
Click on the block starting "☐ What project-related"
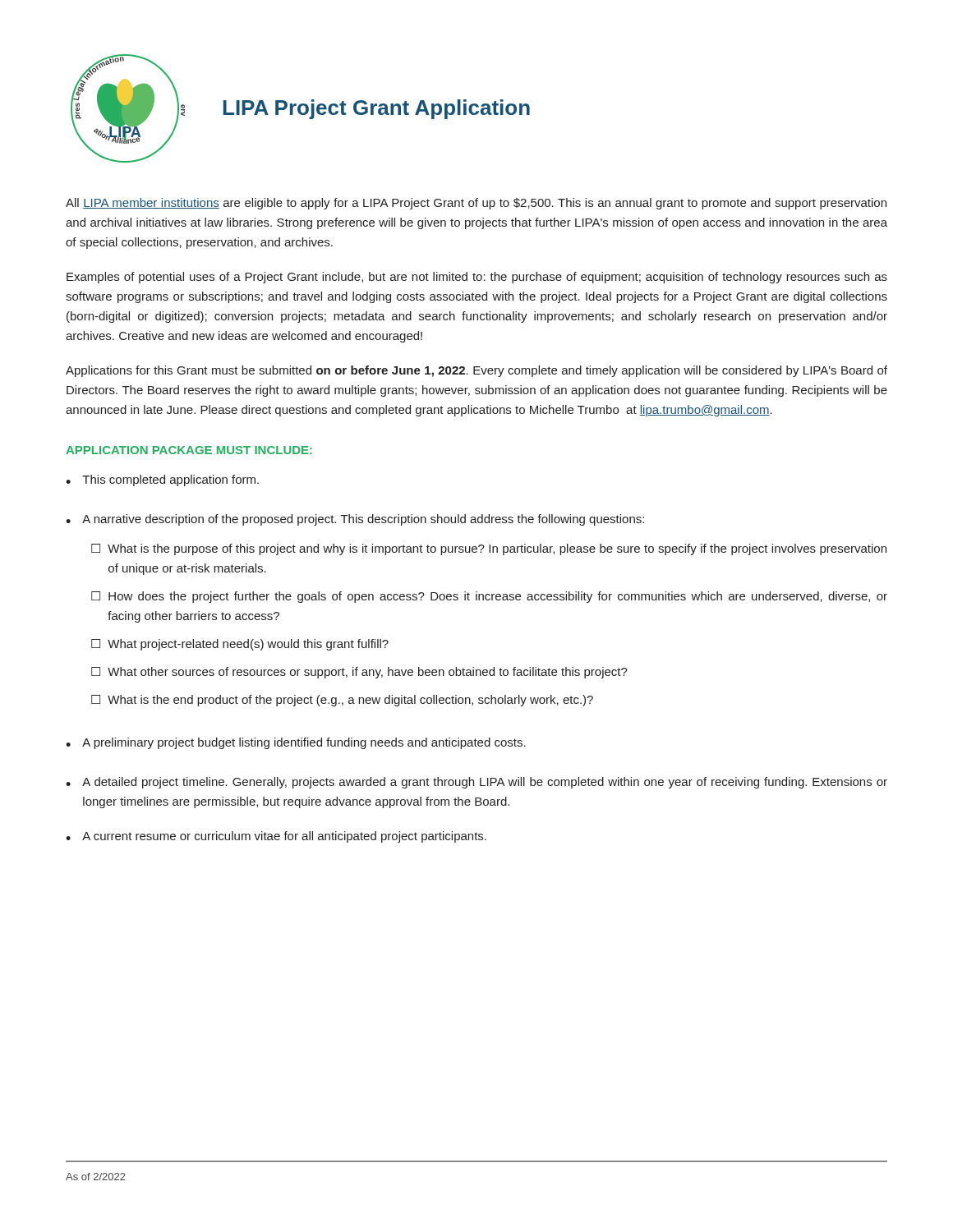coord(240,645)
